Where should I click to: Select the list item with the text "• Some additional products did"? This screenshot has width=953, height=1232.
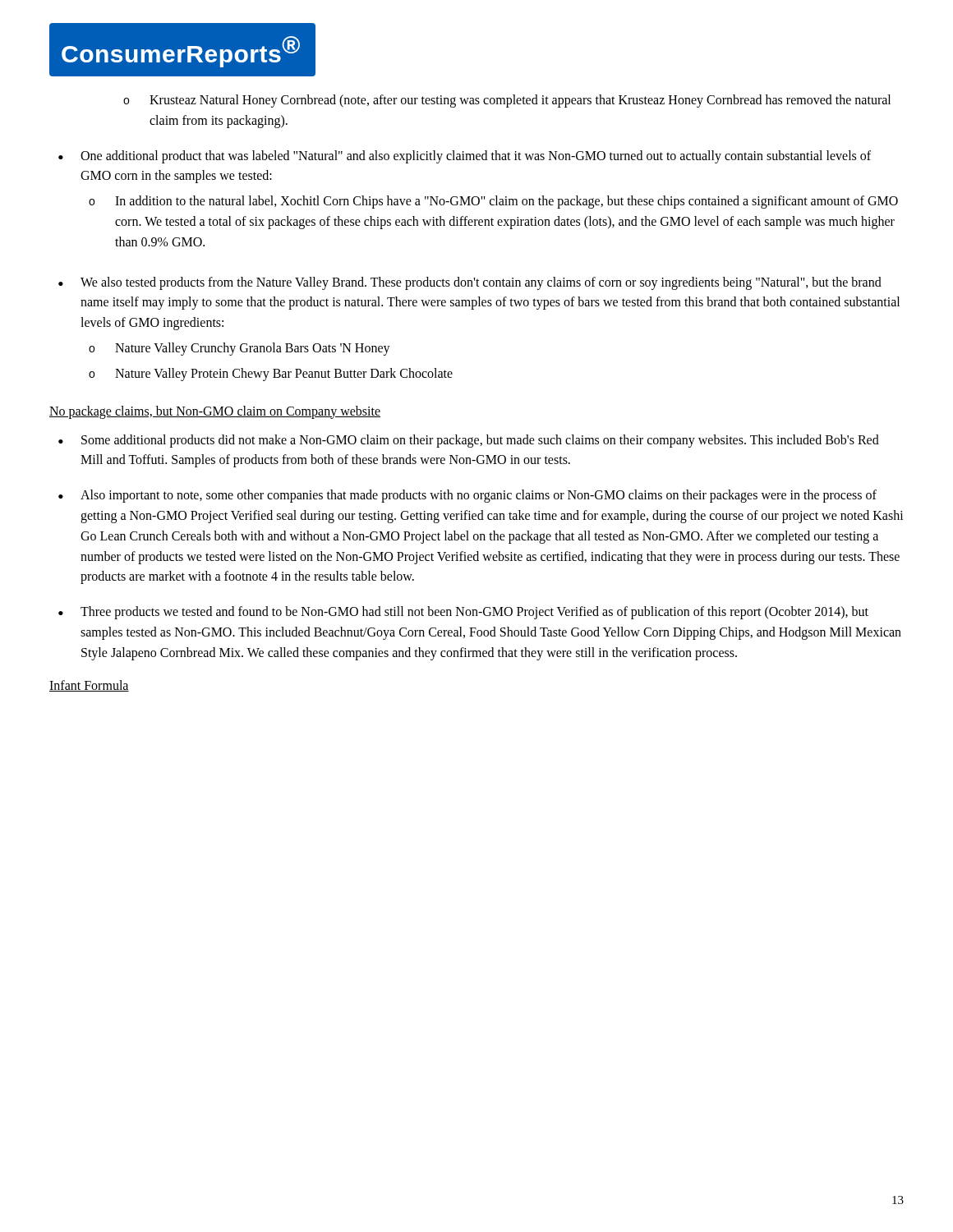[x=476, y=450]
